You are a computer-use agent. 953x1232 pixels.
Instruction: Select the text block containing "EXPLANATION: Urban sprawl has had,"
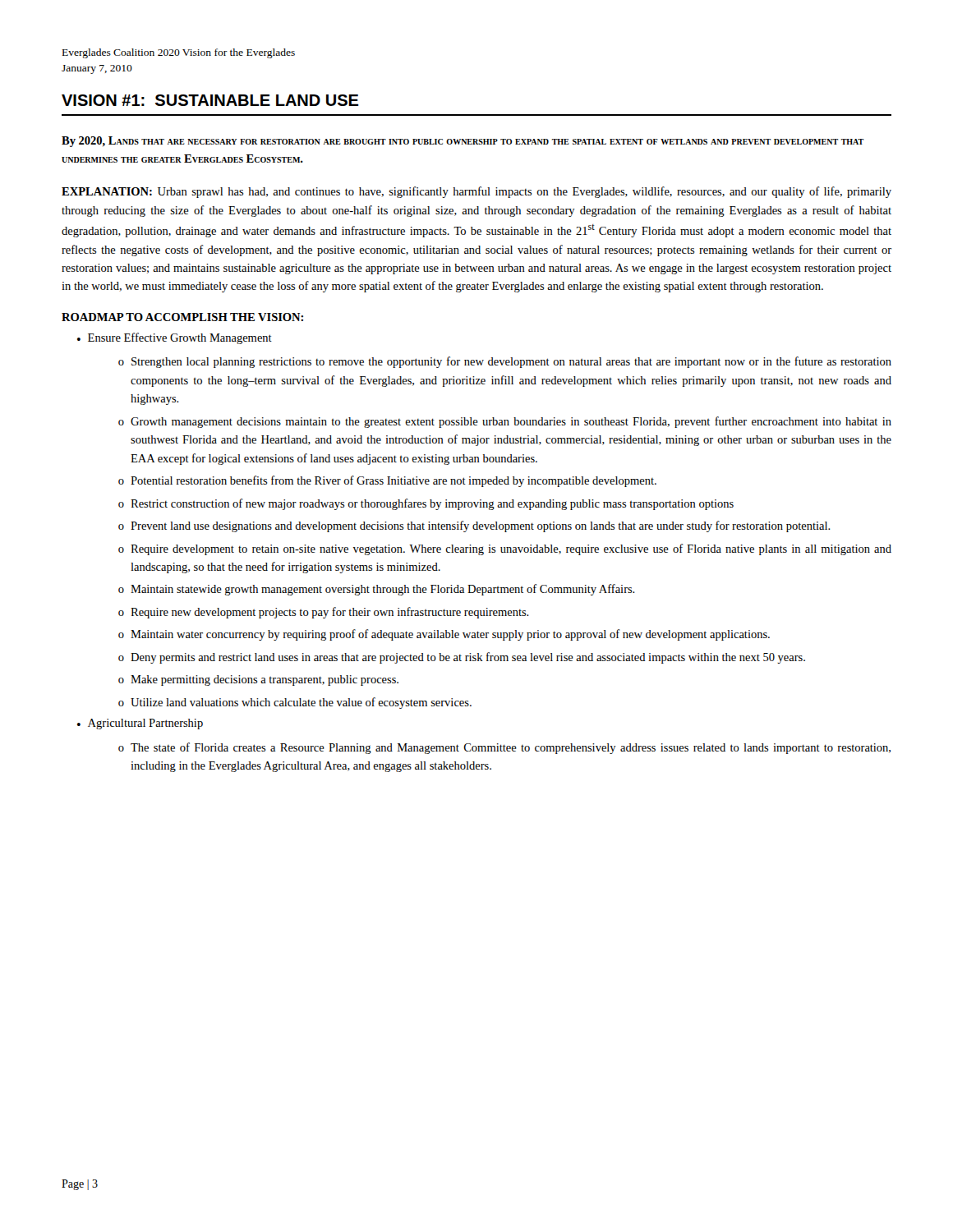tap(476, 239)
